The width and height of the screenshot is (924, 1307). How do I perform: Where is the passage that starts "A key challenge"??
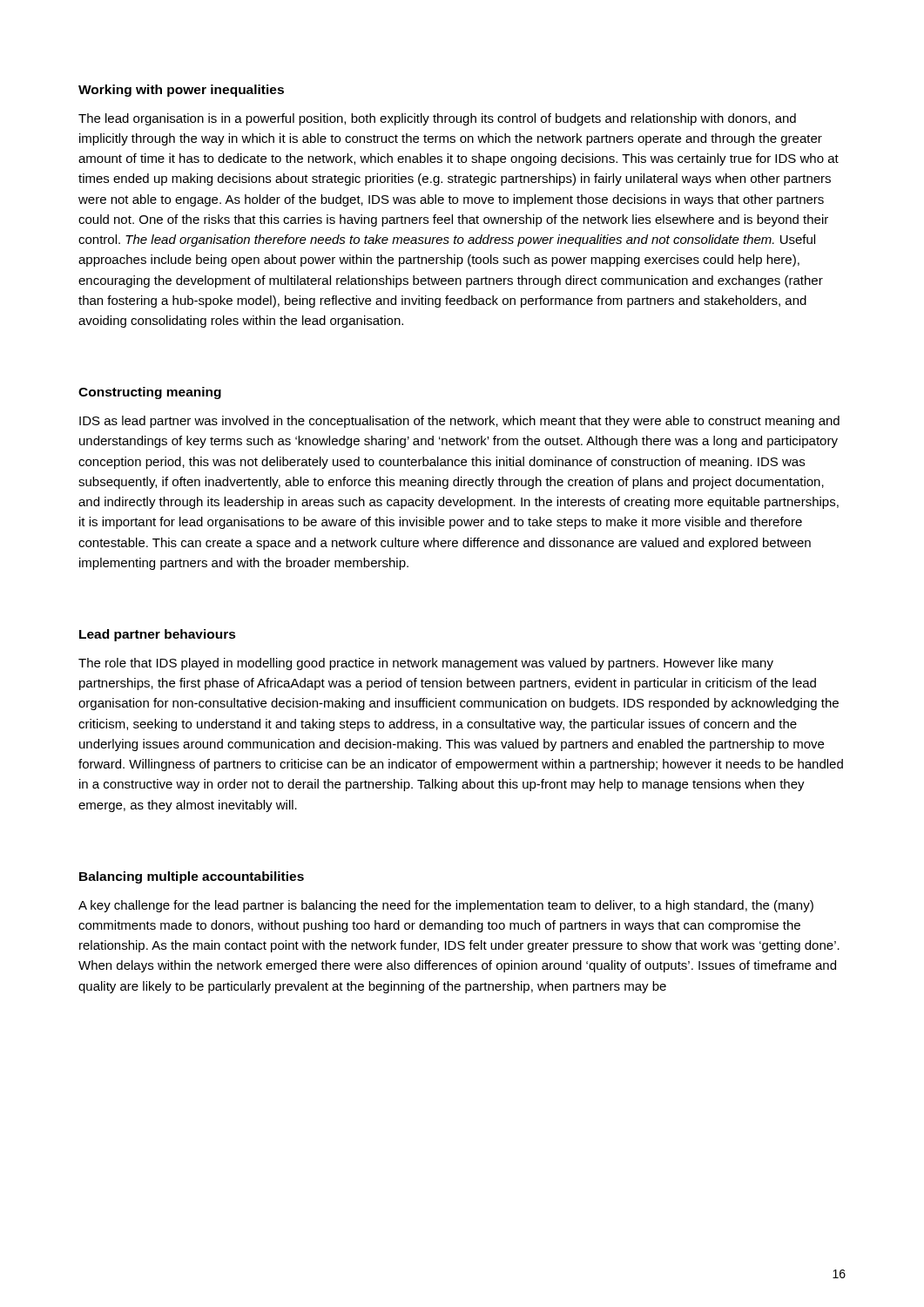coord(459,945)
